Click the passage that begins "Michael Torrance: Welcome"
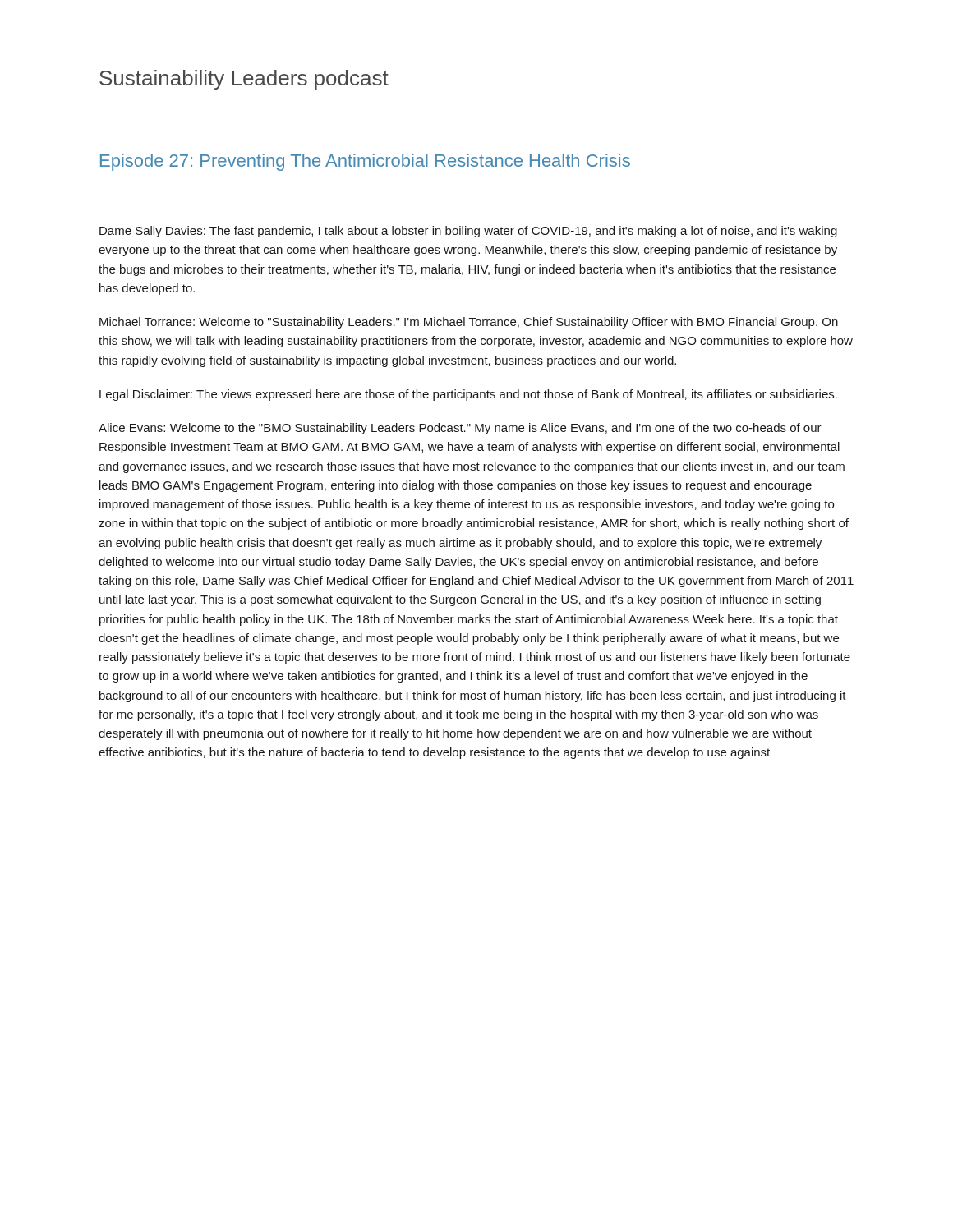Image resolution: width=953 pixels, height=1232 pixels. click(x=476, y=341)
